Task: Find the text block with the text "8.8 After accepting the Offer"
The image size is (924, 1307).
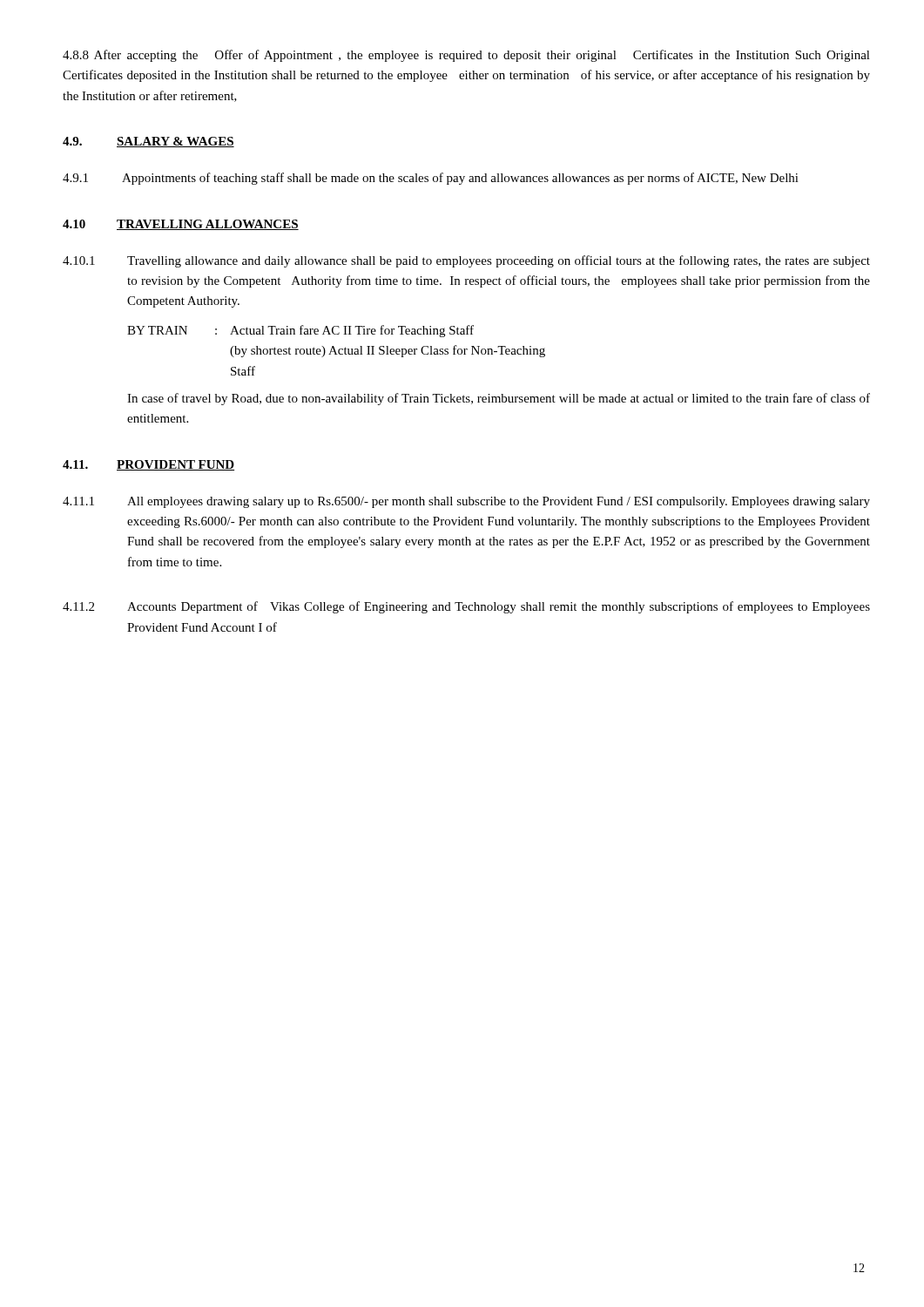Action: [x=466, y=75]
